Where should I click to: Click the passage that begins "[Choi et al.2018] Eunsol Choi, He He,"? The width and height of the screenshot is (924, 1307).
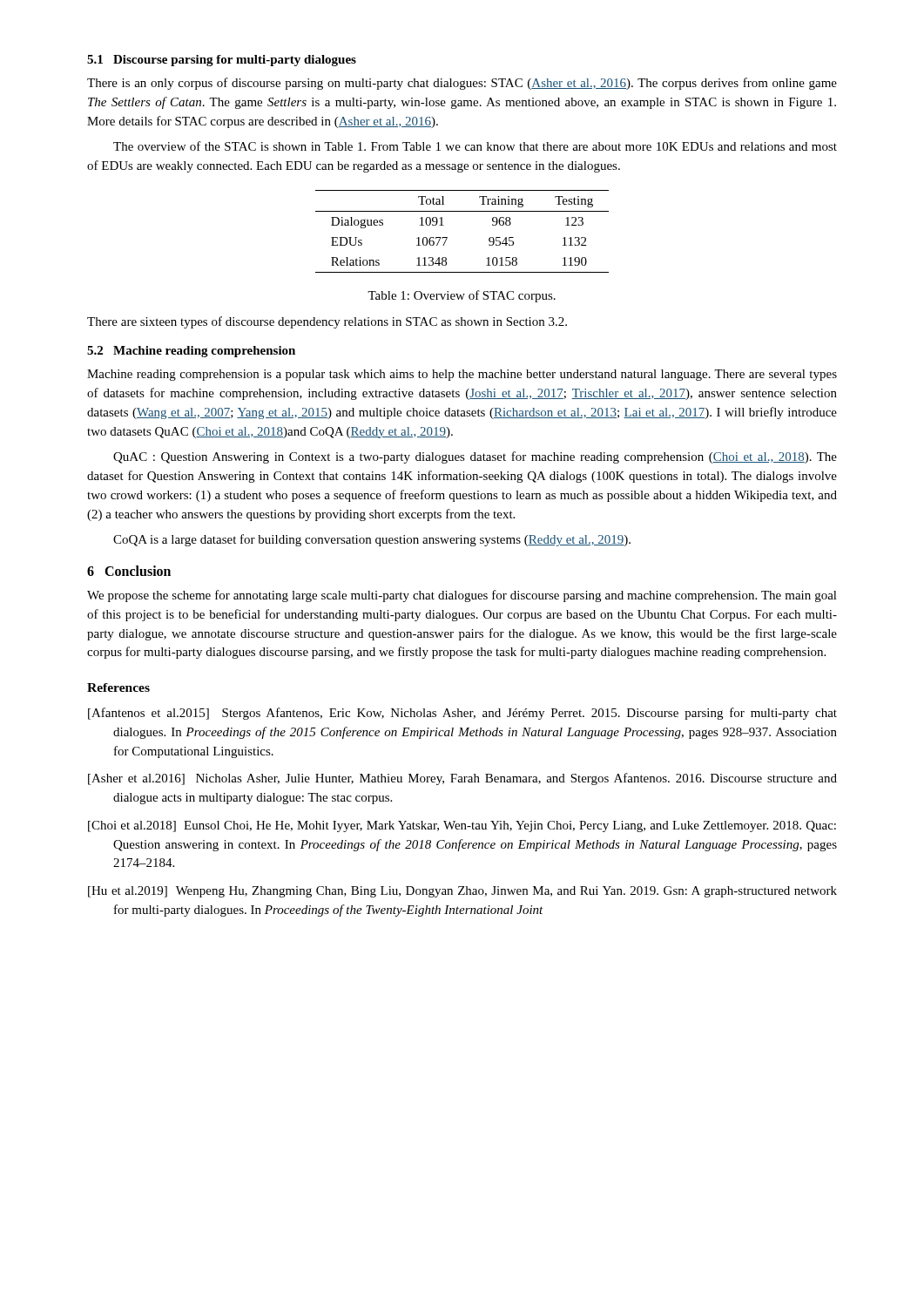[x=462, y=845]
